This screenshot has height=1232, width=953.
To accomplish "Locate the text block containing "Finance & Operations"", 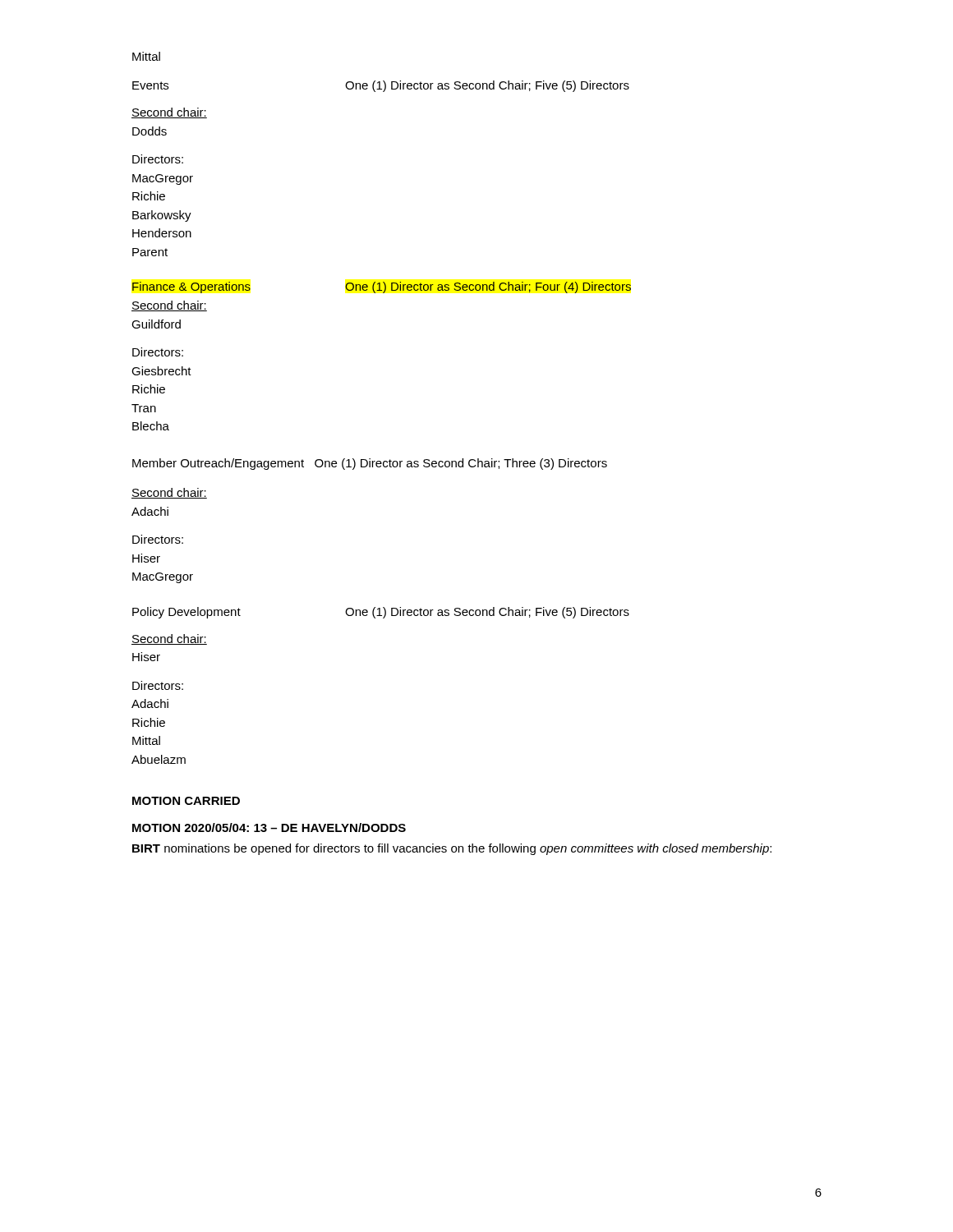I will [x=476, y=286].
